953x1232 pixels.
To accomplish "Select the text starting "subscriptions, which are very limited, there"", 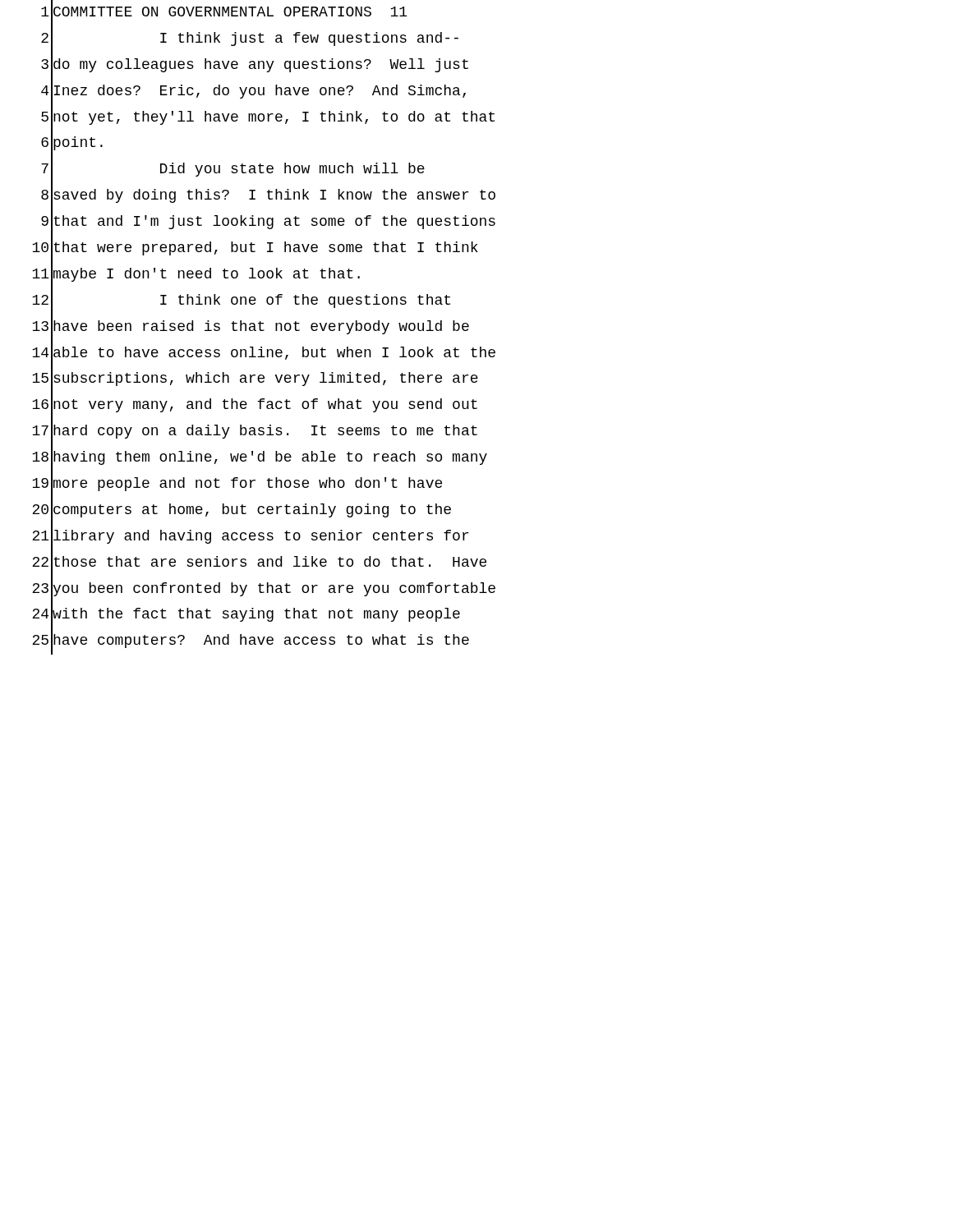I will (x=266, y=379).
